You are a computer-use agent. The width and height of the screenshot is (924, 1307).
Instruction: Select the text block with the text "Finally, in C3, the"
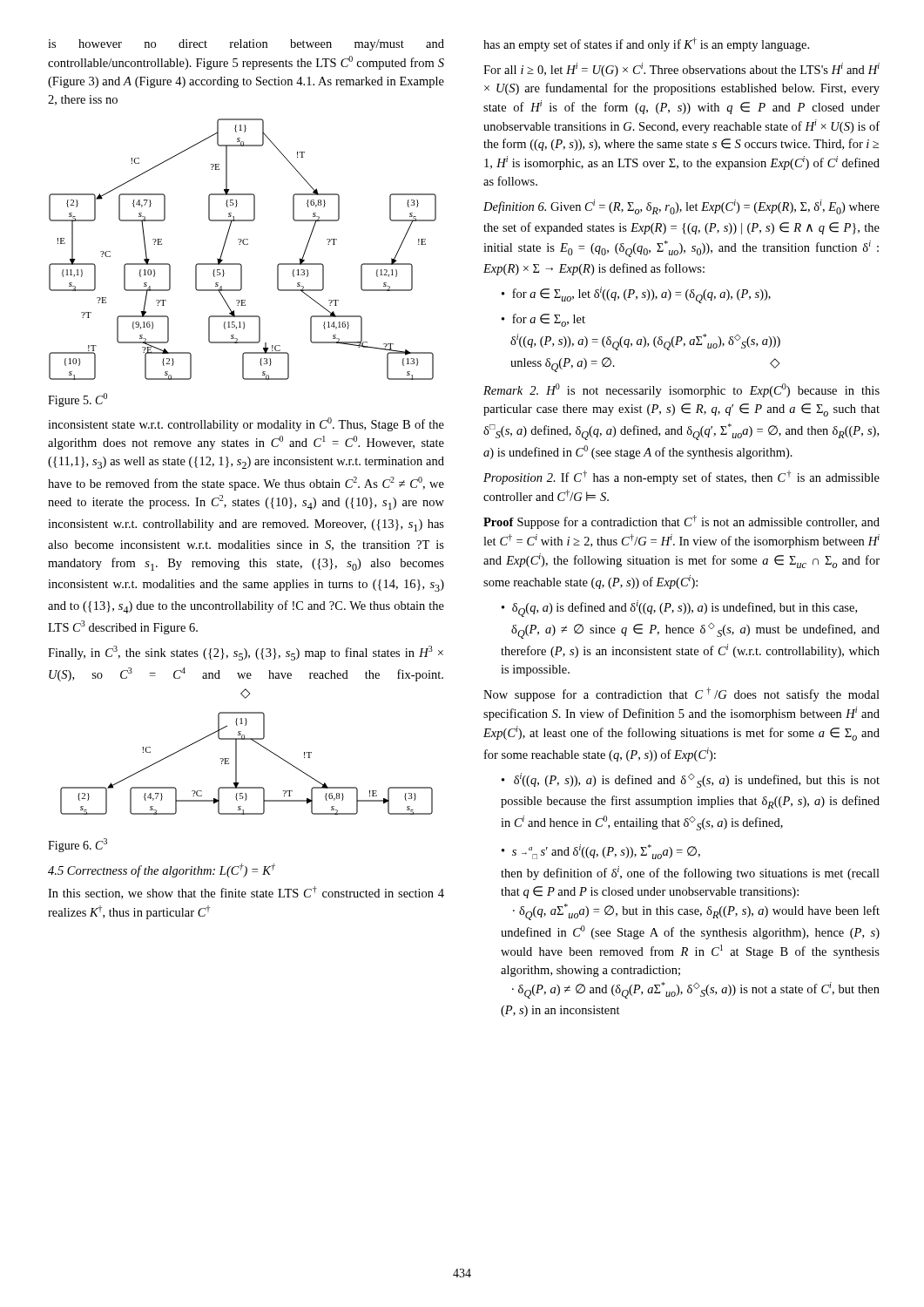246,672
